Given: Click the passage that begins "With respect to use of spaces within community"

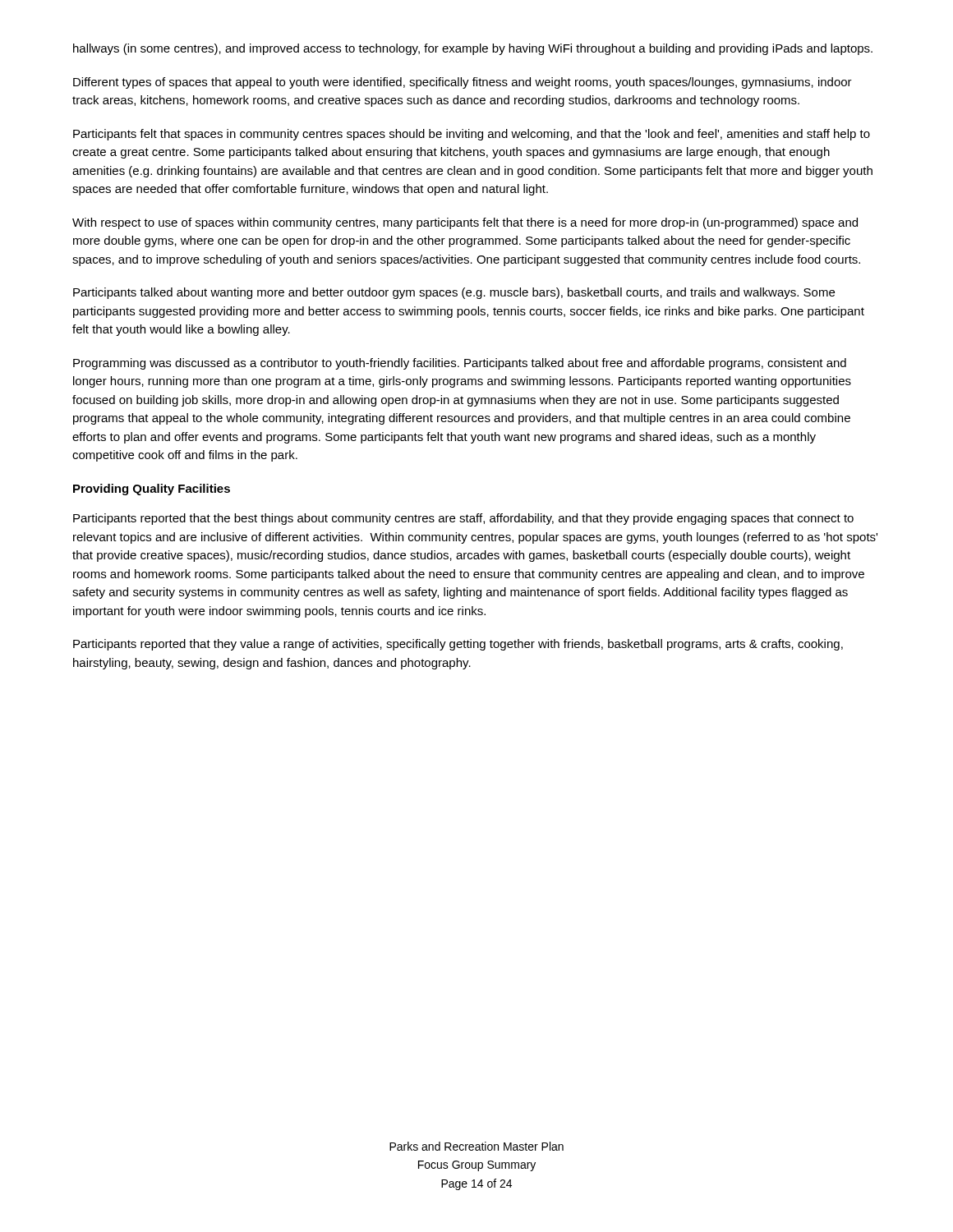Looking at the screenshot, I should click(x=467, y=240).
